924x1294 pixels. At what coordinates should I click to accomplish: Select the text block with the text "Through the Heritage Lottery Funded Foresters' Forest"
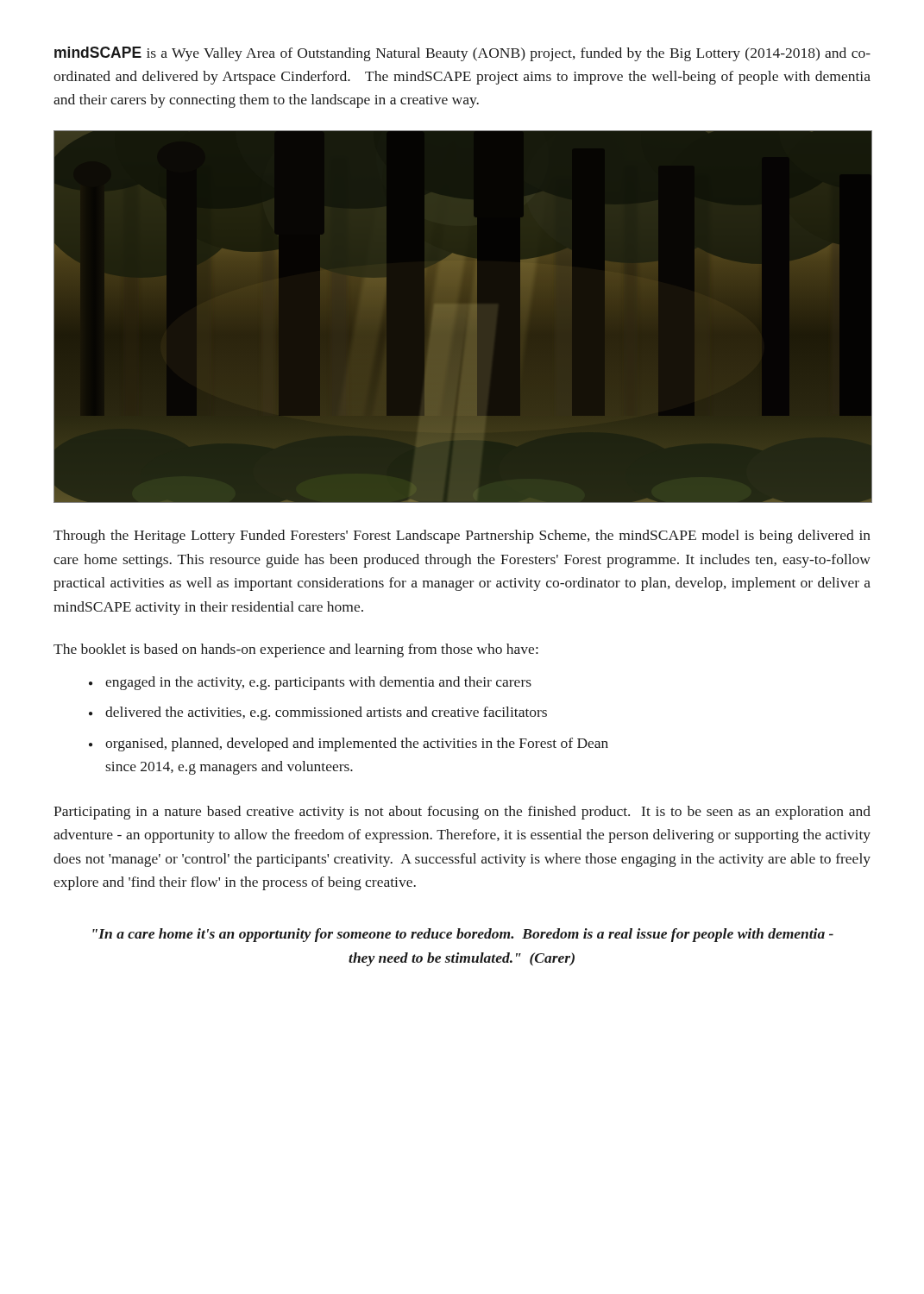click(462, 571)
